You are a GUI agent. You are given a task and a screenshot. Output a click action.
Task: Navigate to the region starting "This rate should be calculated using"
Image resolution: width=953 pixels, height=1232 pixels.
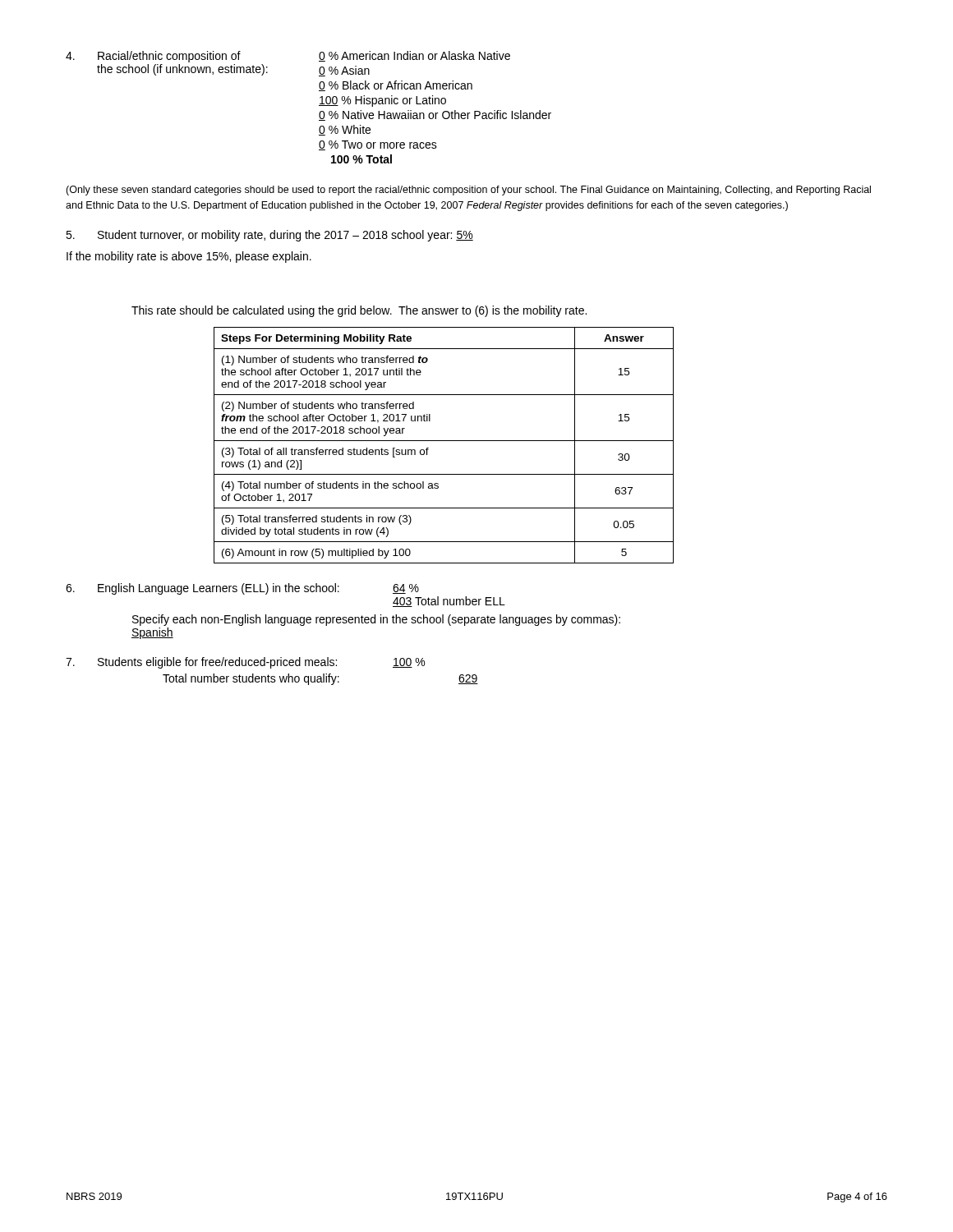coord(360,310)
